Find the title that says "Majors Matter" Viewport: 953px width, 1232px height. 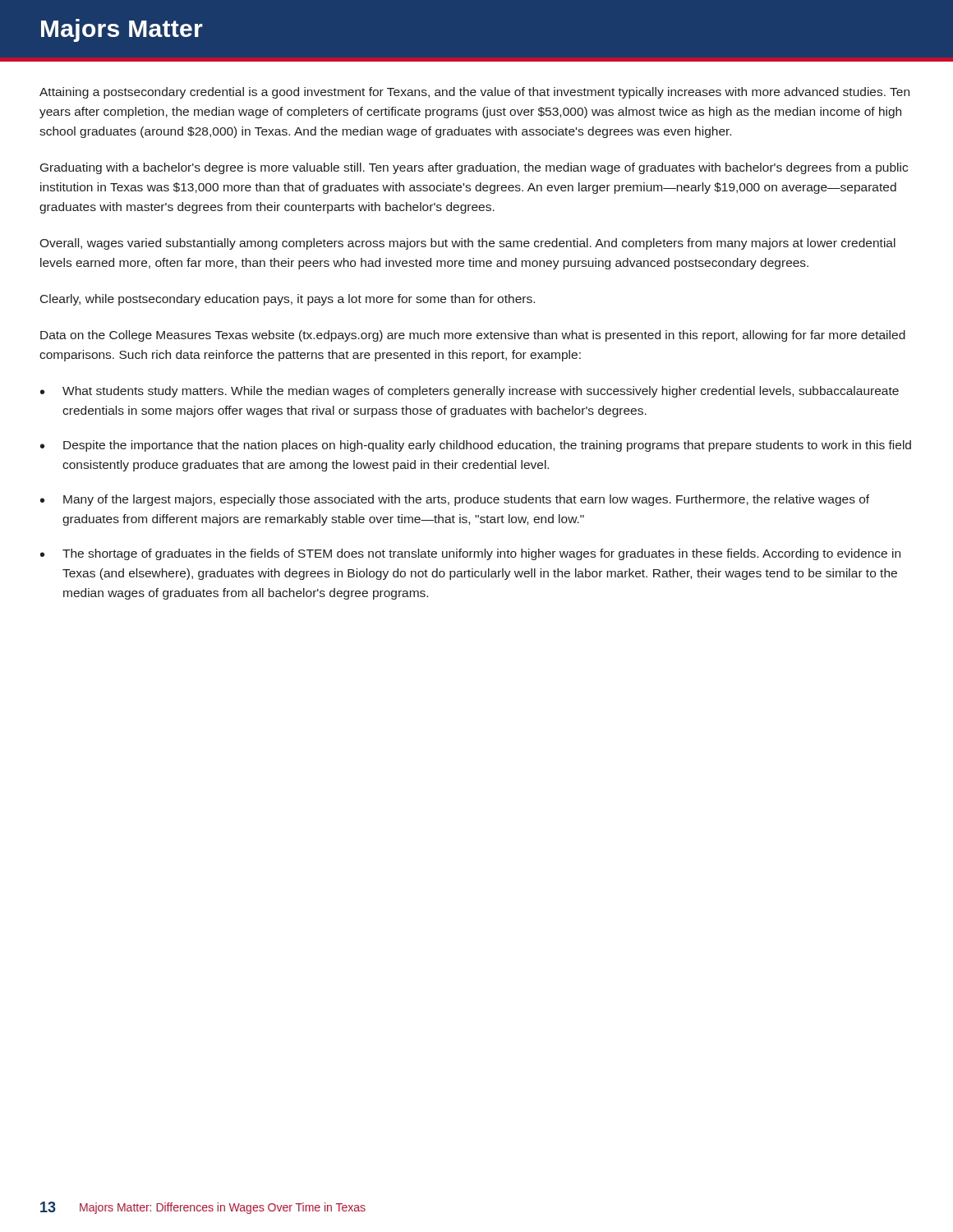tap(121, 29)
